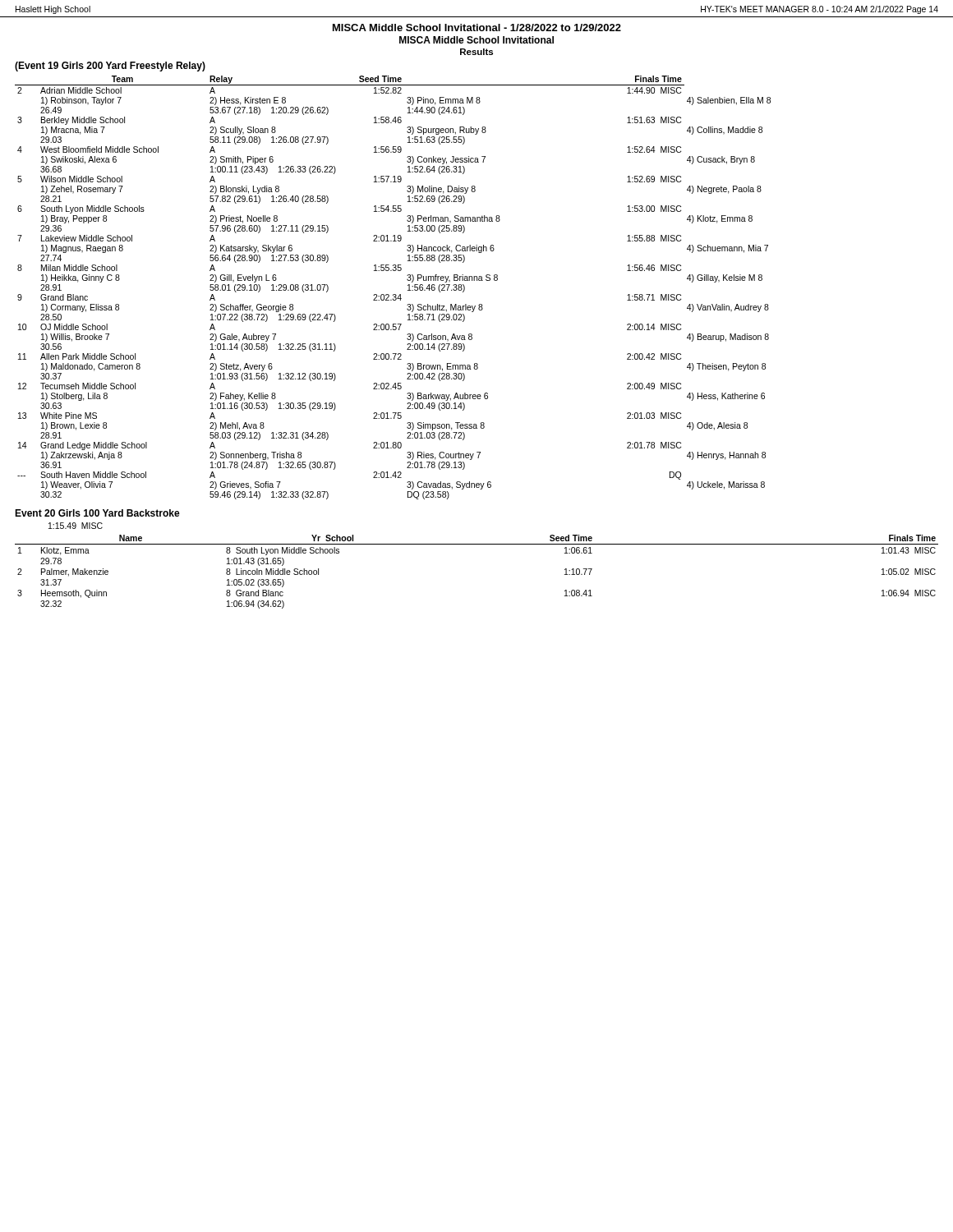Click on the block starting "1:15.49 MISC"
This screenshot has width=953, height=1232.
75,526
